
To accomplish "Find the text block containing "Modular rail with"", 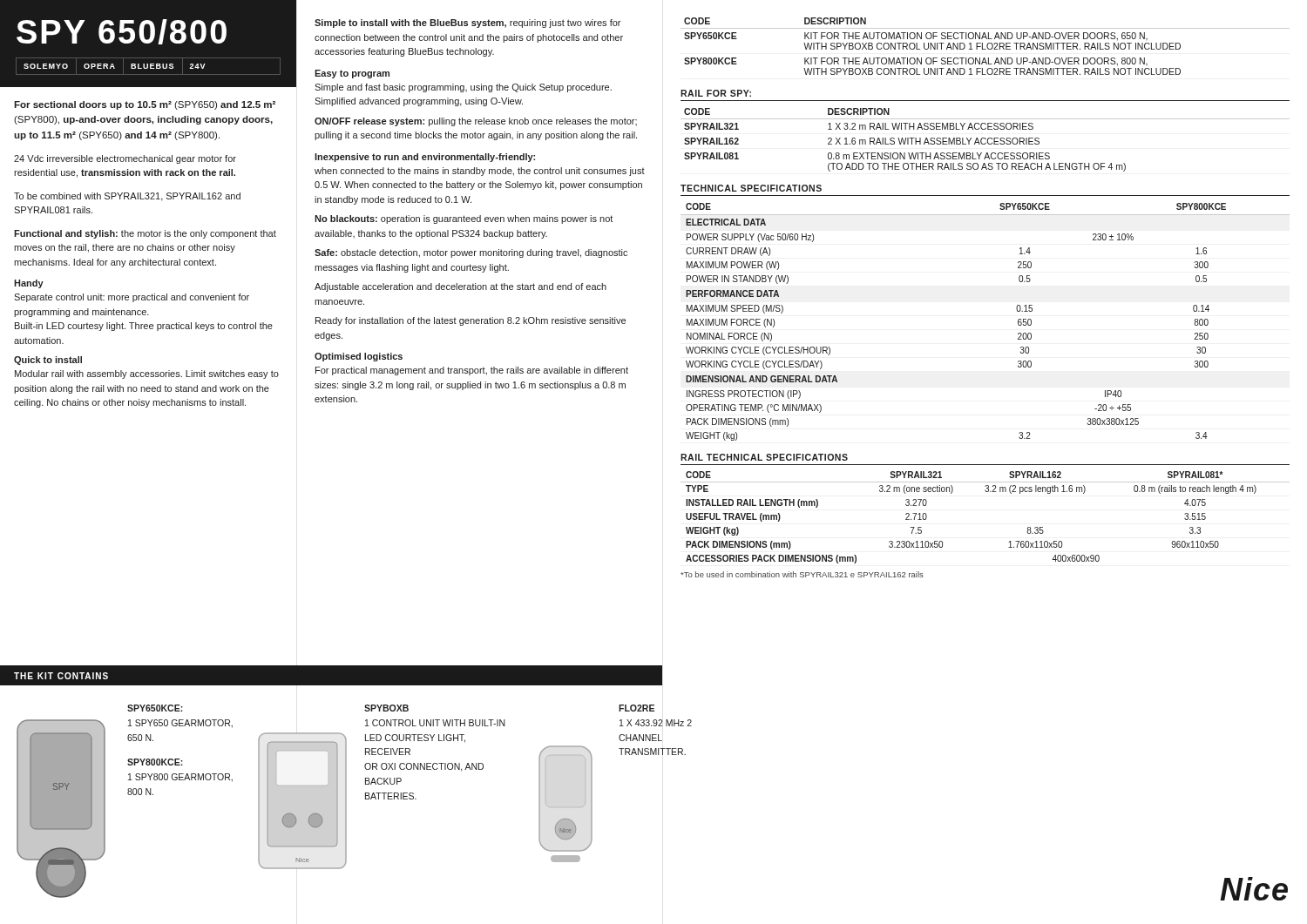I will pos(146,388).
